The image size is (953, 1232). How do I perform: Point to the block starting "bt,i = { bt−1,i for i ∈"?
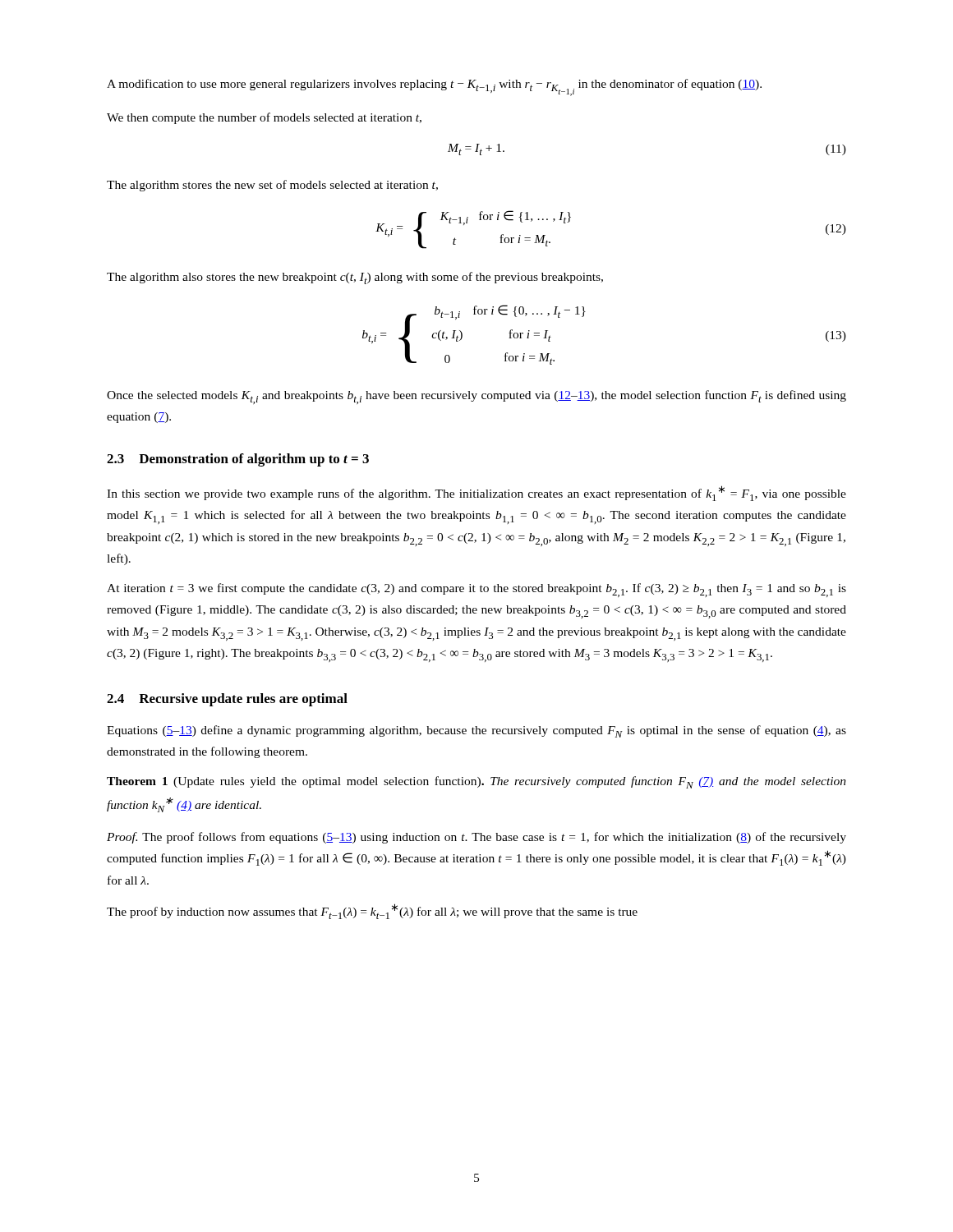pyautogui.click(x=604, y=335)
